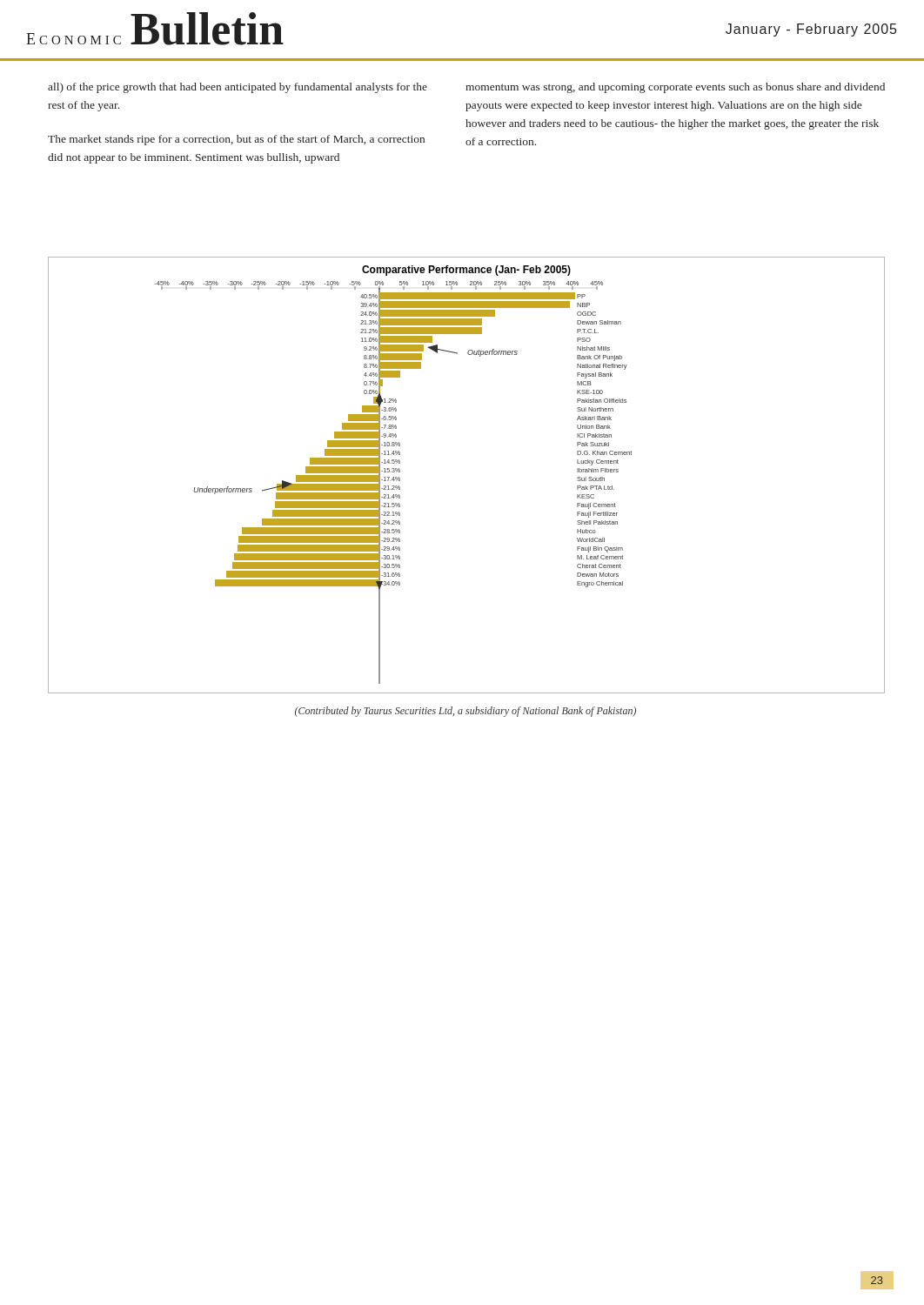Find the region starting "all) of the price growth that had been"
The image size is (924, 1305).
(239, 123)
